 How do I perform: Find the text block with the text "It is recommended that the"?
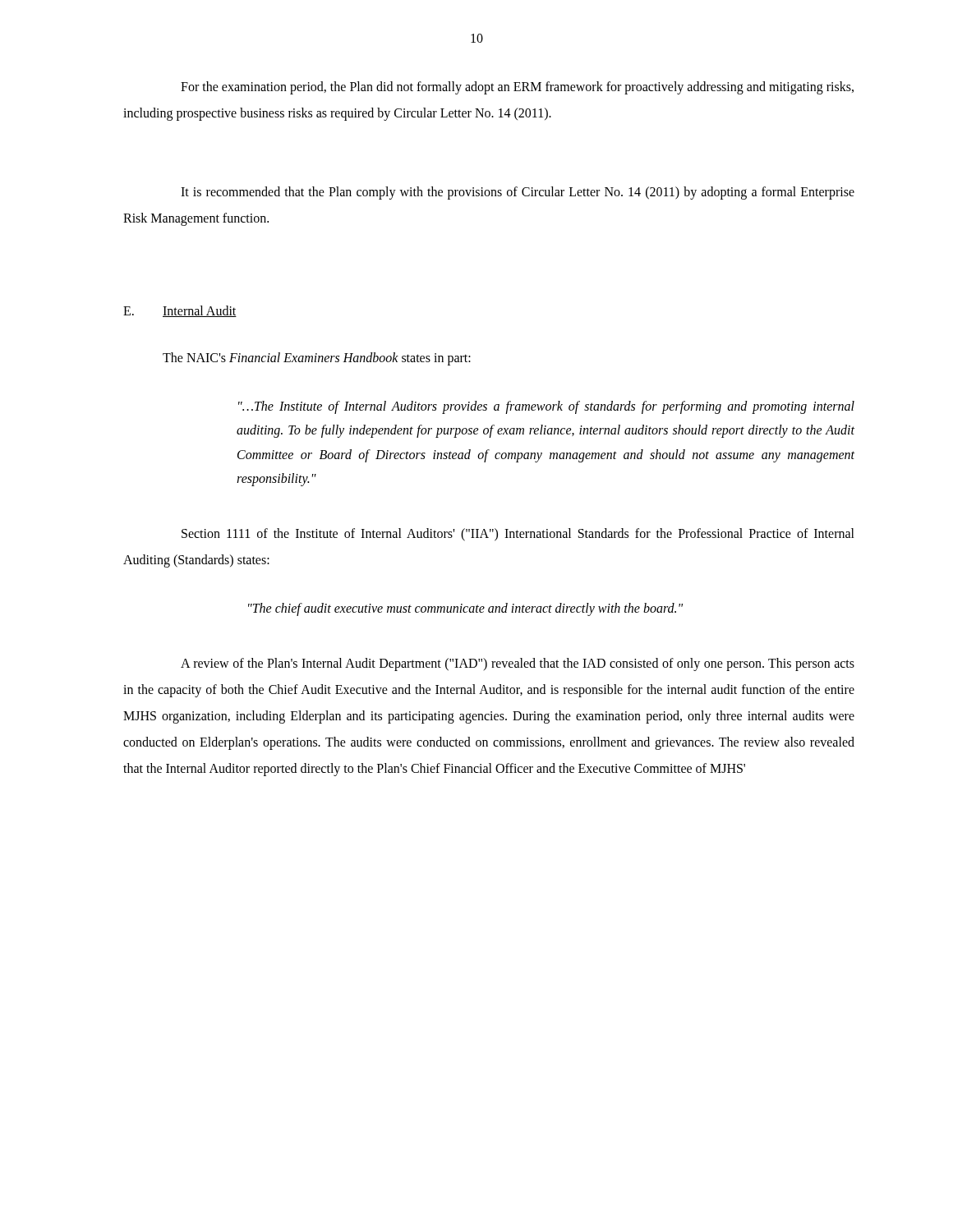pos(489,205)
